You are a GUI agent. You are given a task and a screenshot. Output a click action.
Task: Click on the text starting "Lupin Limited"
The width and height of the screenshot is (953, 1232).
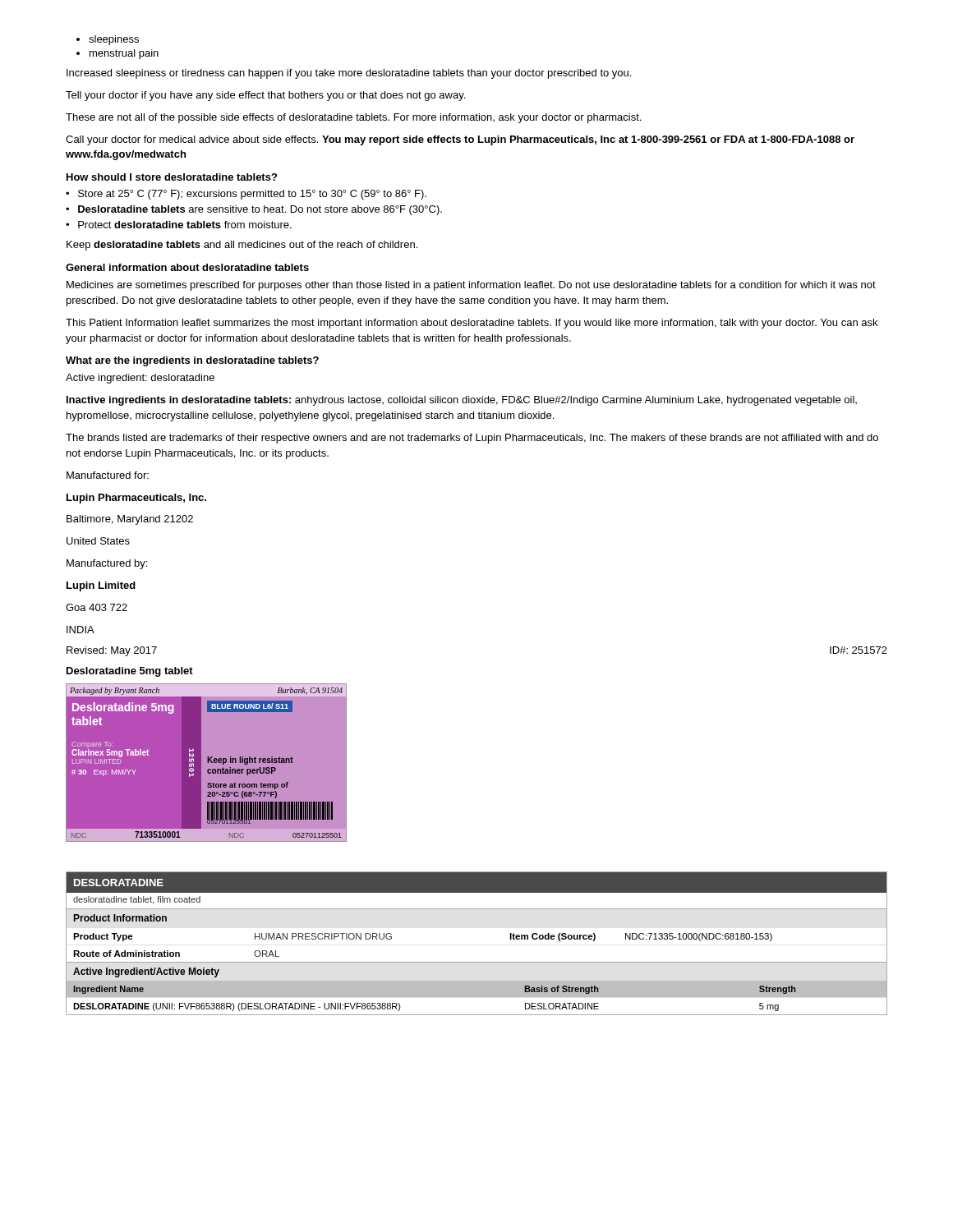(x=101, y=586)
